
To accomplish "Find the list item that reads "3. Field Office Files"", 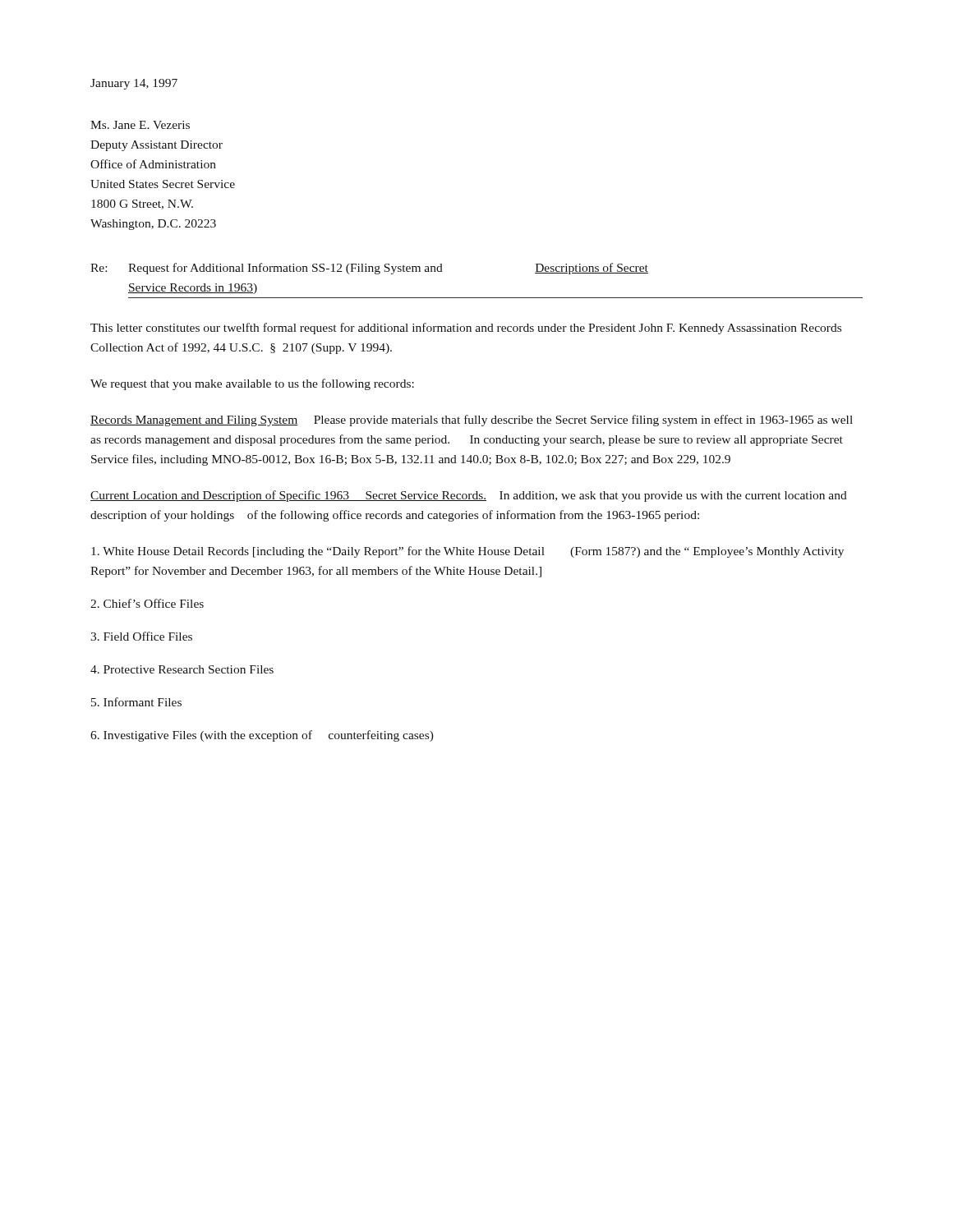I will click(x=142, y=636).
